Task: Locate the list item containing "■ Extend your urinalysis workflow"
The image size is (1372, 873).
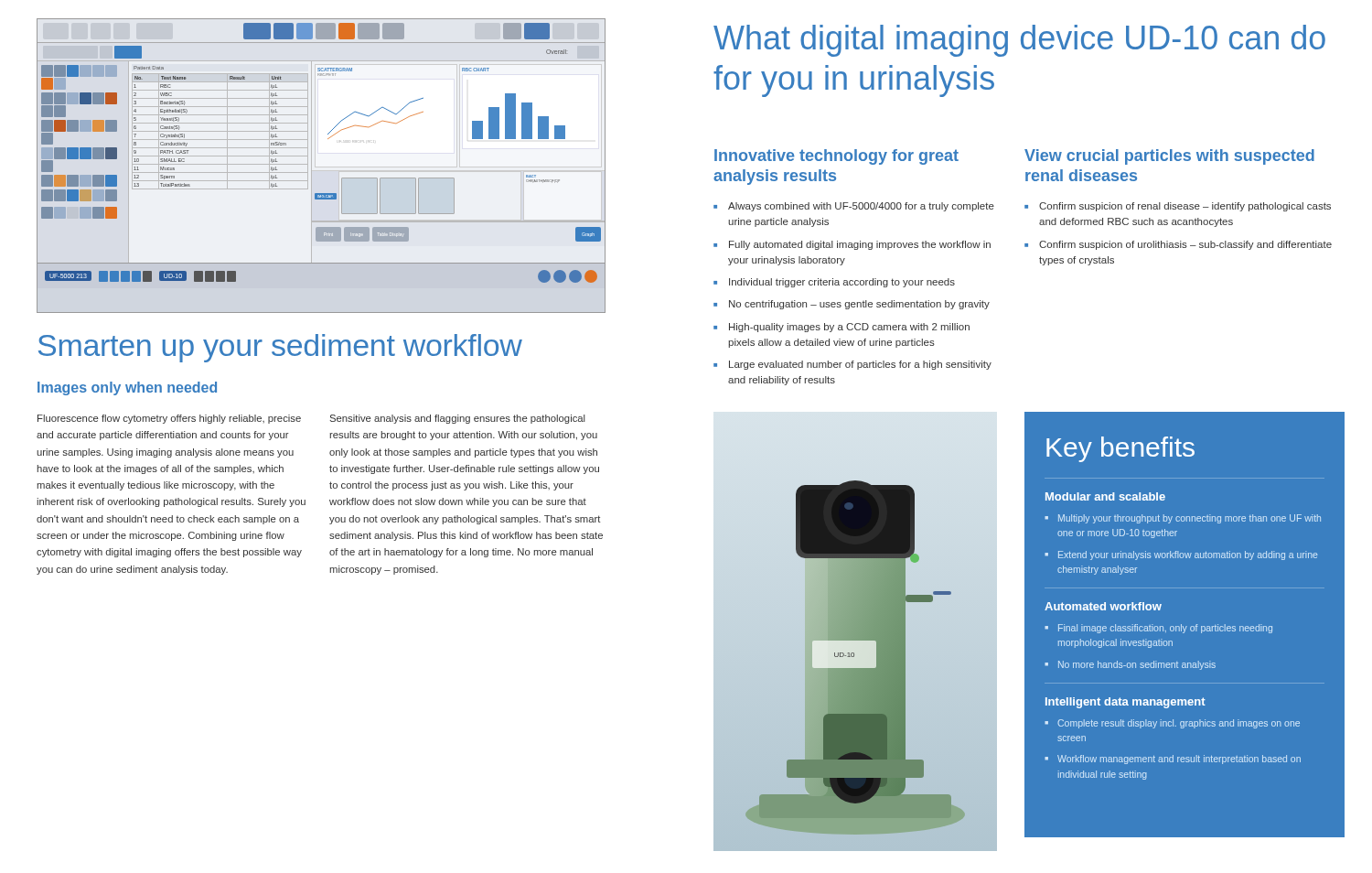Action: (1181, 562)
